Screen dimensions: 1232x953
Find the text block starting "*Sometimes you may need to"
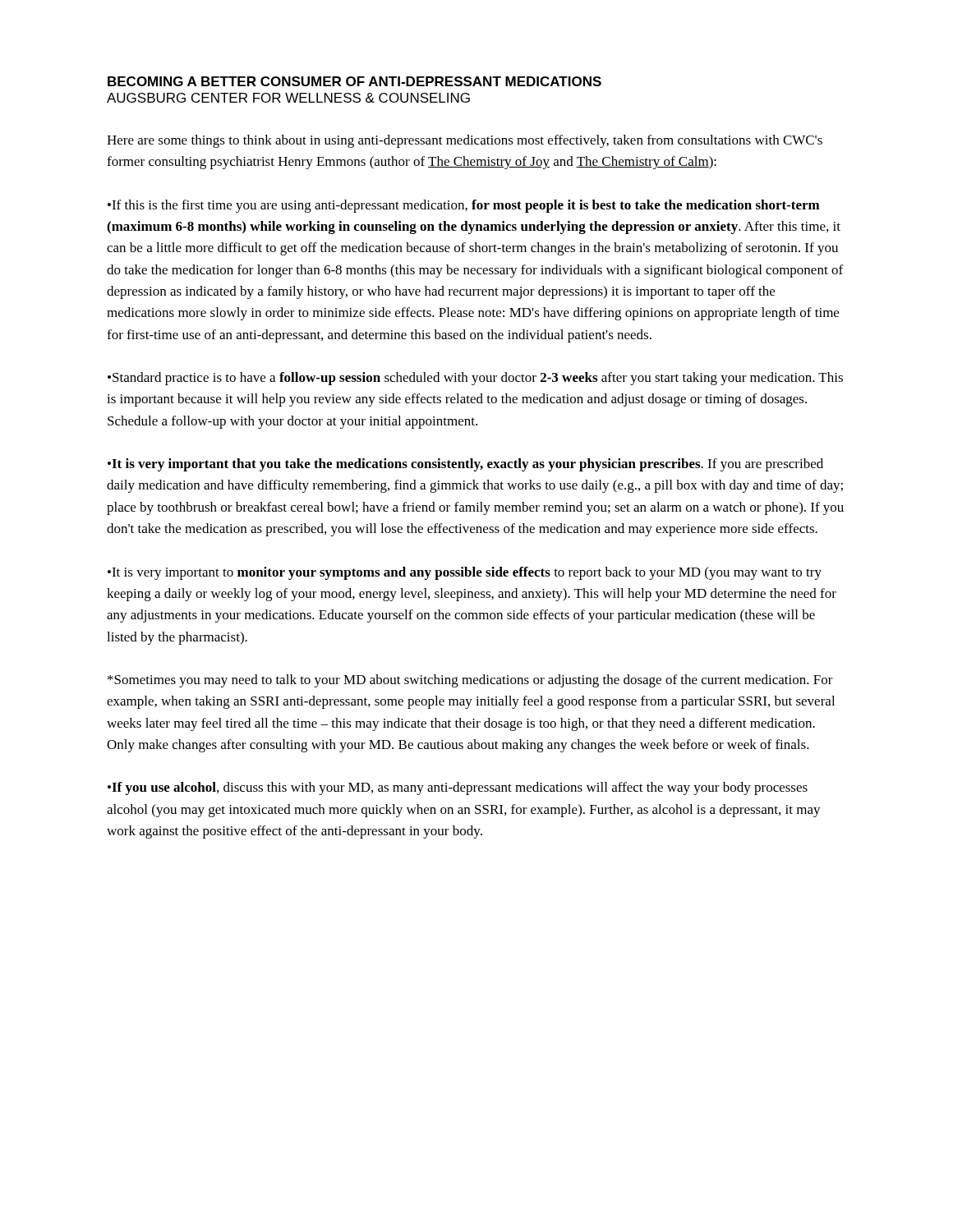471,712
